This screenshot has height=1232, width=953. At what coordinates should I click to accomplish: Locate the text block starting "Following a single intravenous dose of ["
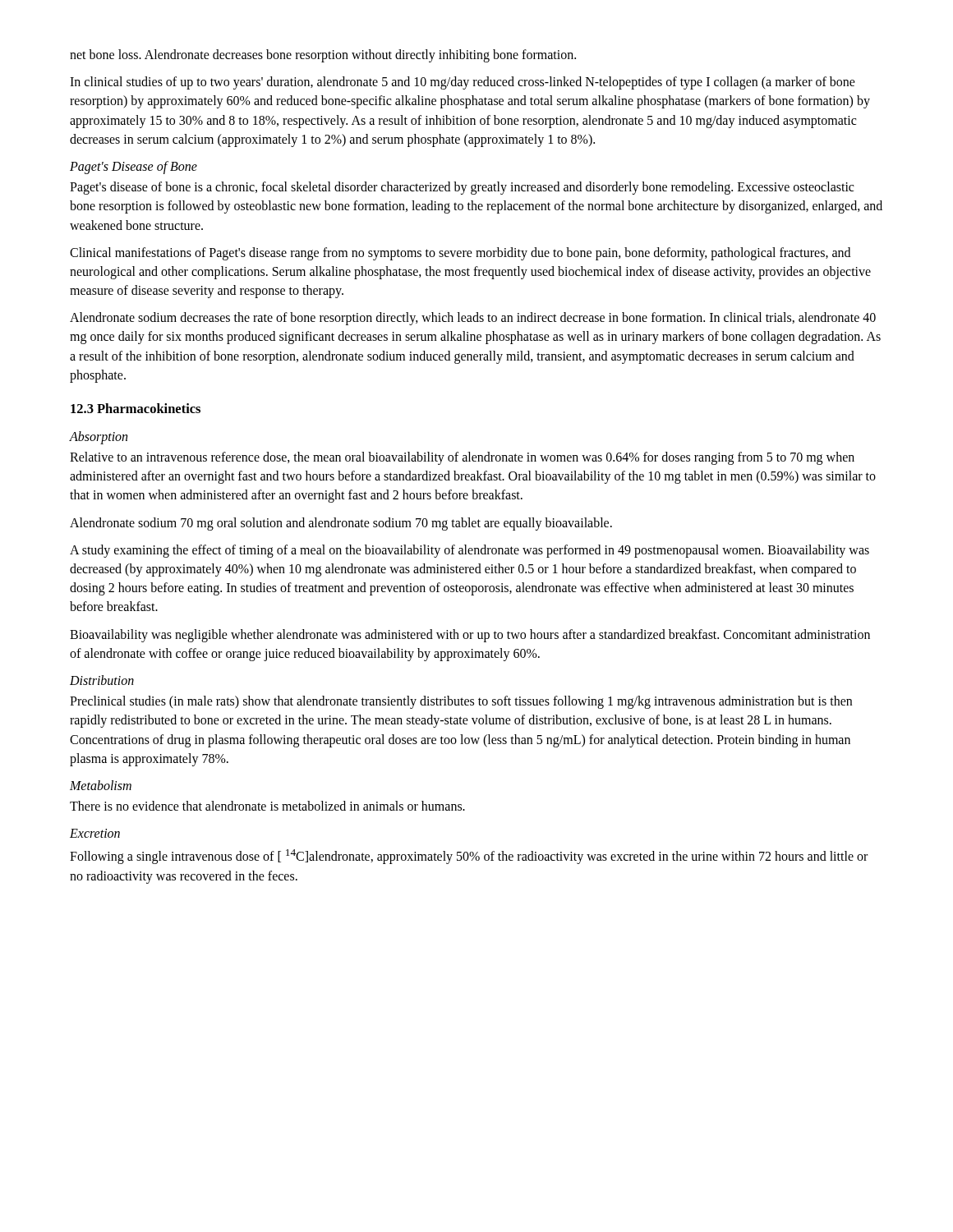pyautogui.click(x=476, y=865)
